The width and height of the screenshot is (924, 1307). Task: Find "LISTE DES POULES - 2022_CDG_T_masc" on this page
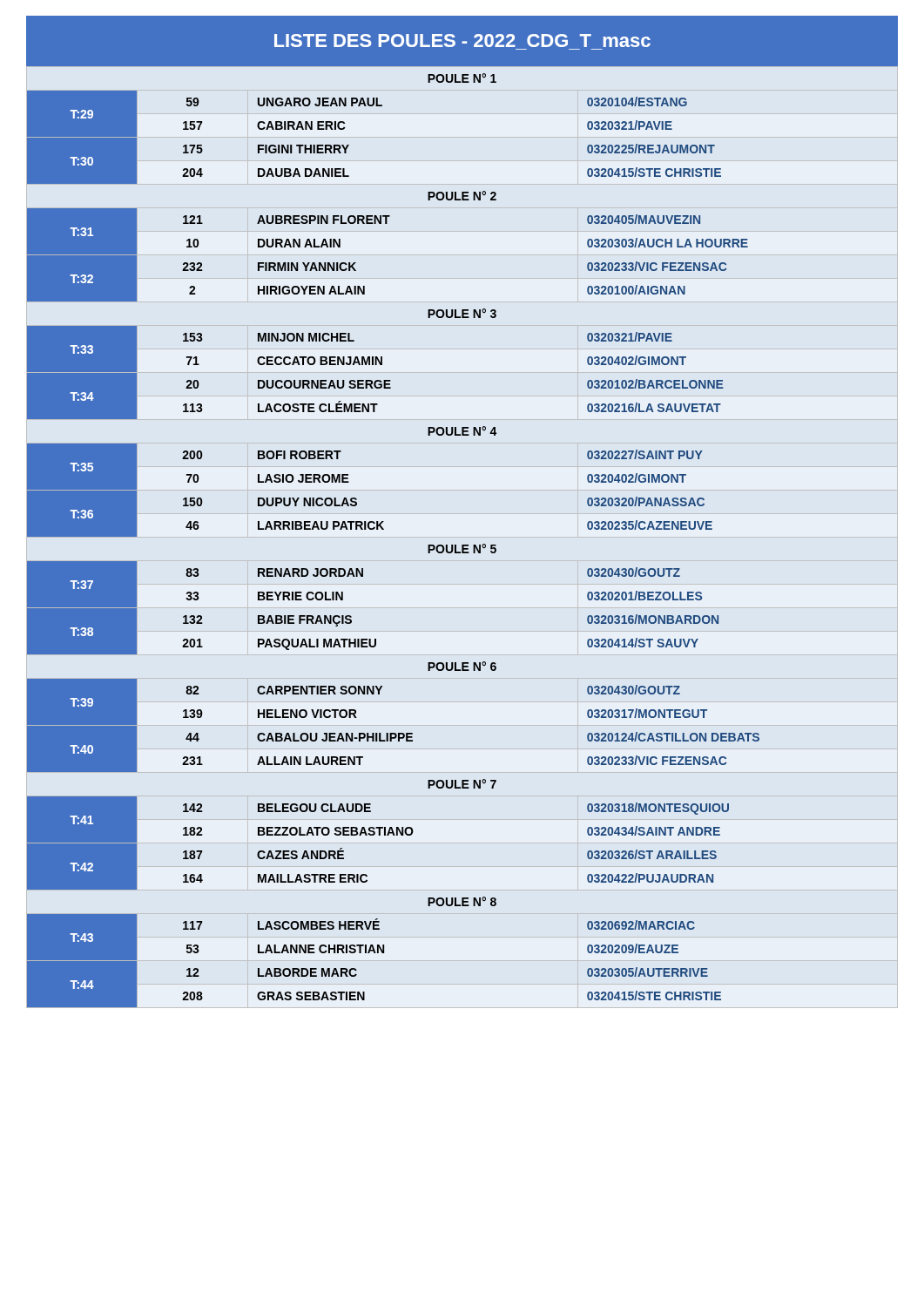point(462,41)
